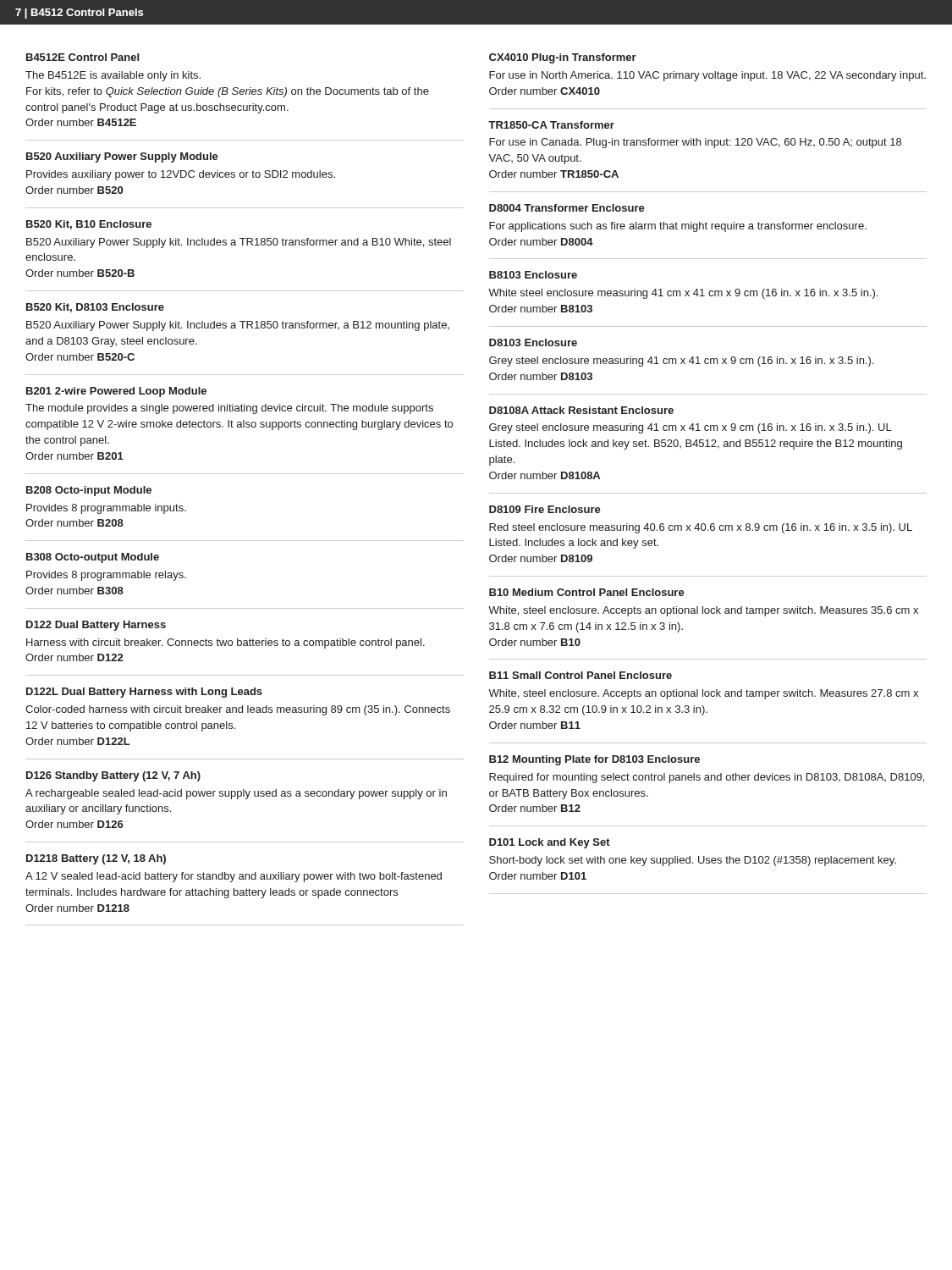Select the list item containing "D126 Standby Battery (12 V, 7"
Viewport: 952px width, 1270px height.
tap(244, 800)
